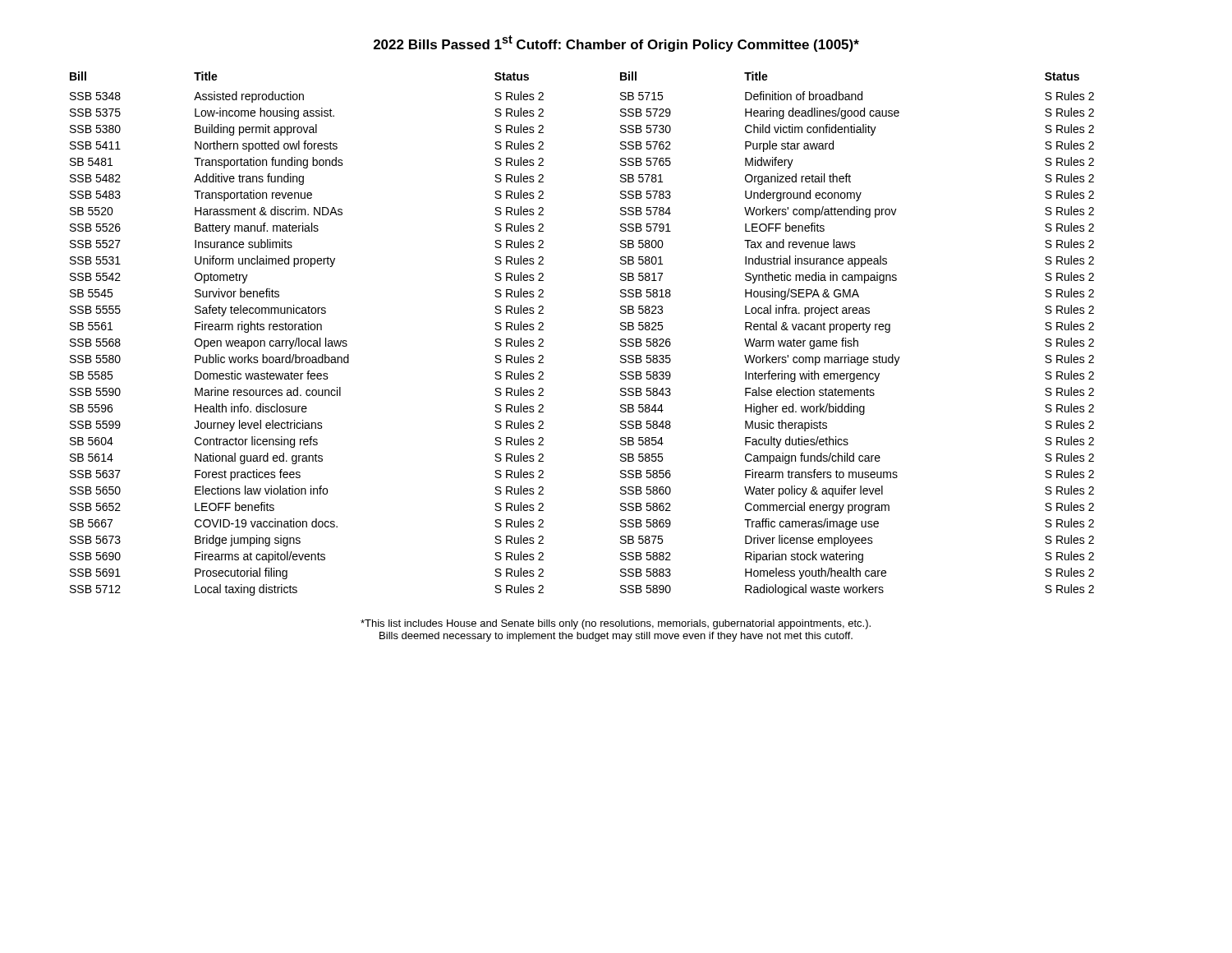Locate the table with the text "SSB 5527"
The width and height of the screenshot is (1232, 953).
coord(616,332)
